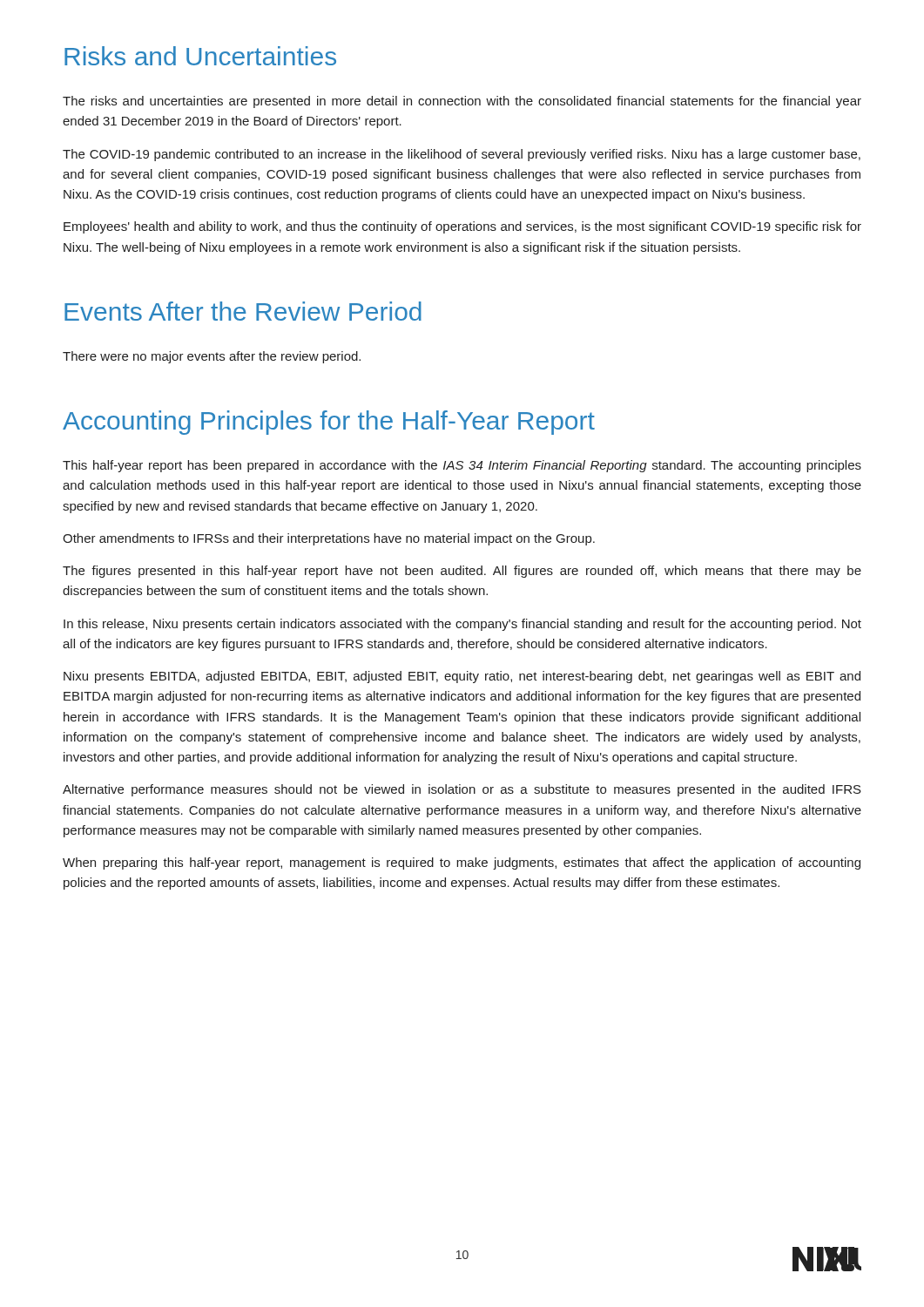Navigate to the text block starting "Events After the Review Period"
924x1307 pixels.
pyautogui.click(x=243, y=311)
